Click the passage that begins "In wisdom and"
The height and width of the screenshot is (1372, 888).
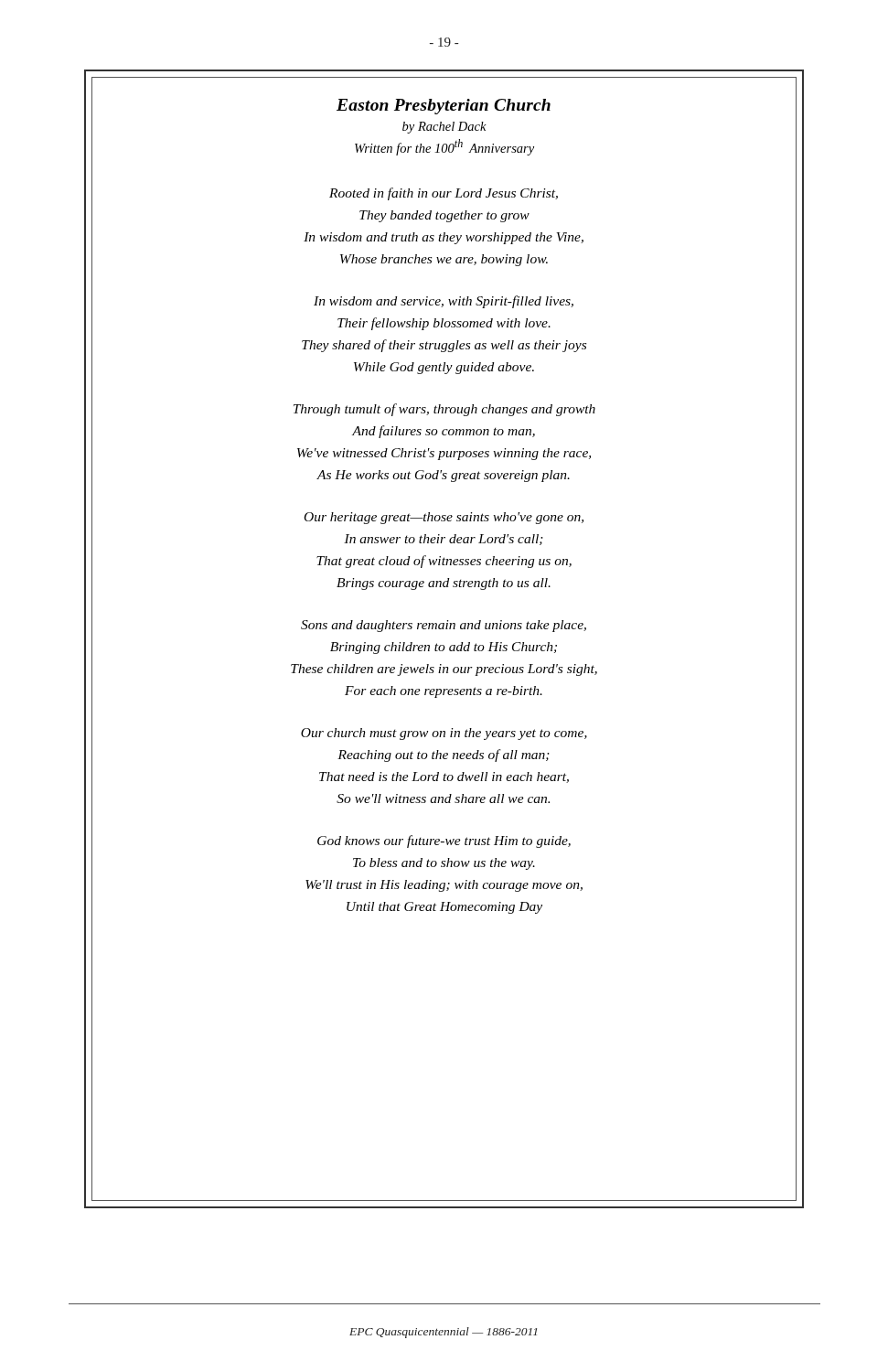click(444, 333)
